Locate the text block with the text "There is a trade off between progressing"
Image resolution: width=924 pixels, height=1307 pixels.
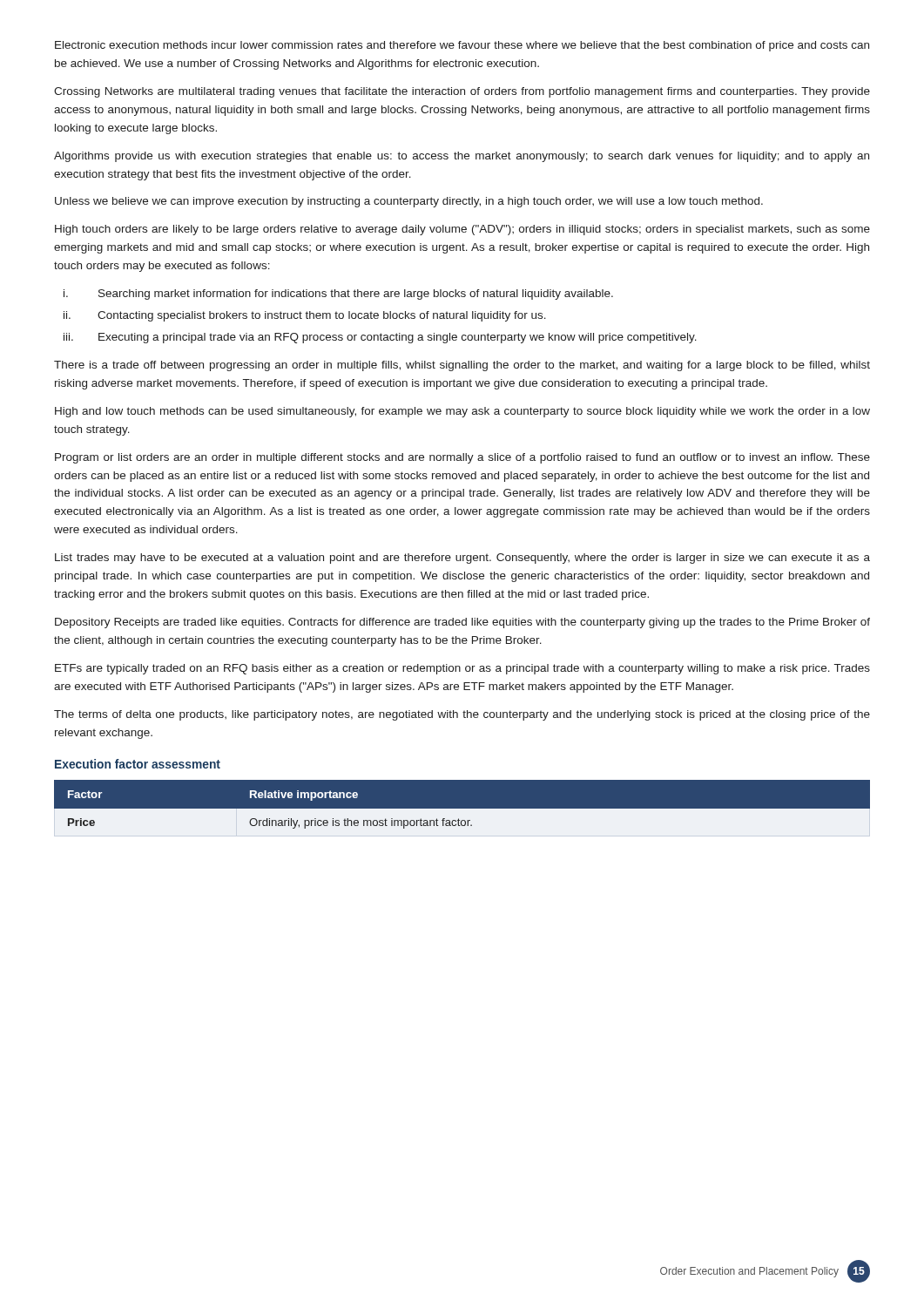462,374
